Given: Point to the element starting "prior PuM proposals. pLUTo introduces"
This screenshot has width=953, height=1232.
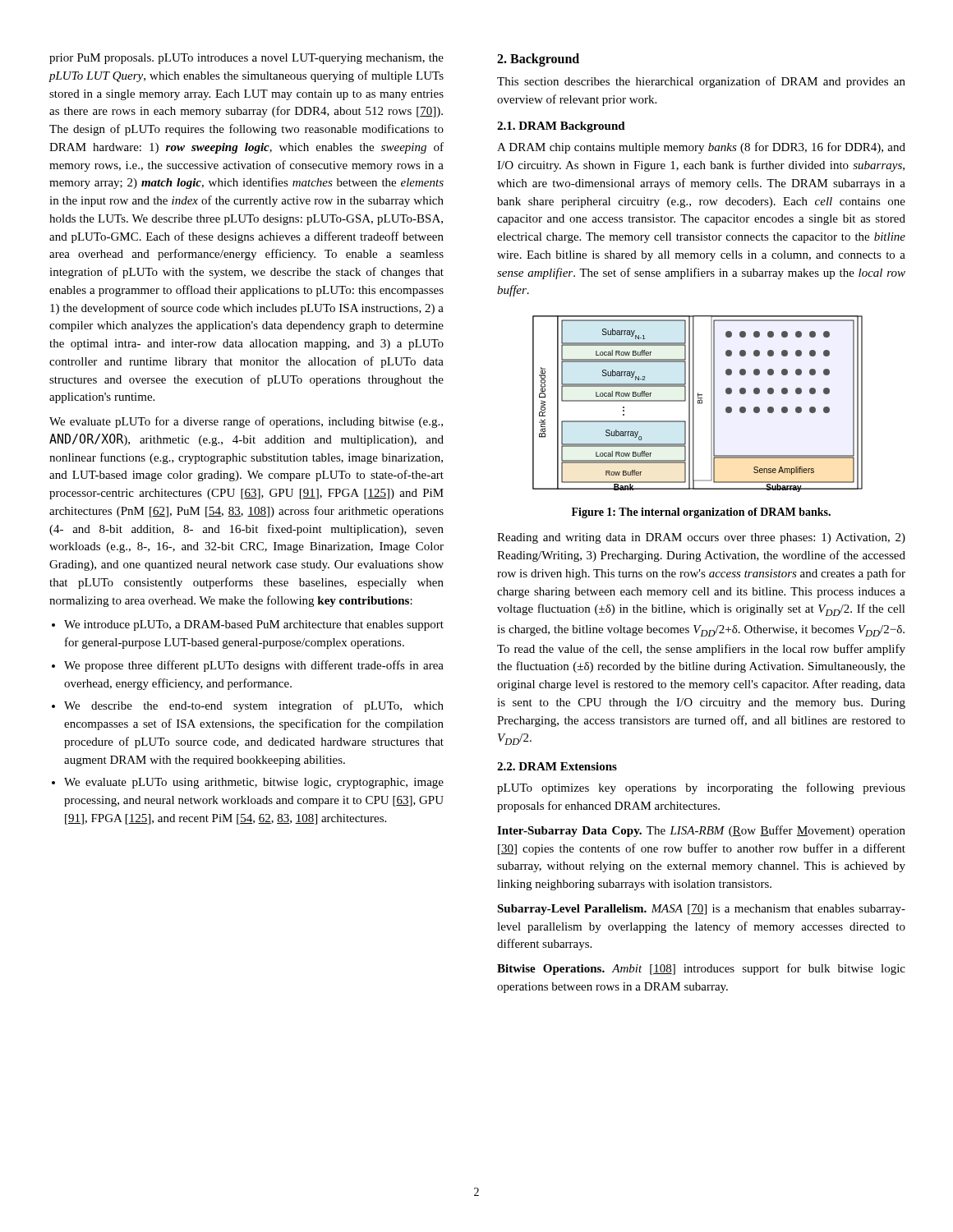Looking at the screenshot, I should pyautogui.click(x=246, y=228).
